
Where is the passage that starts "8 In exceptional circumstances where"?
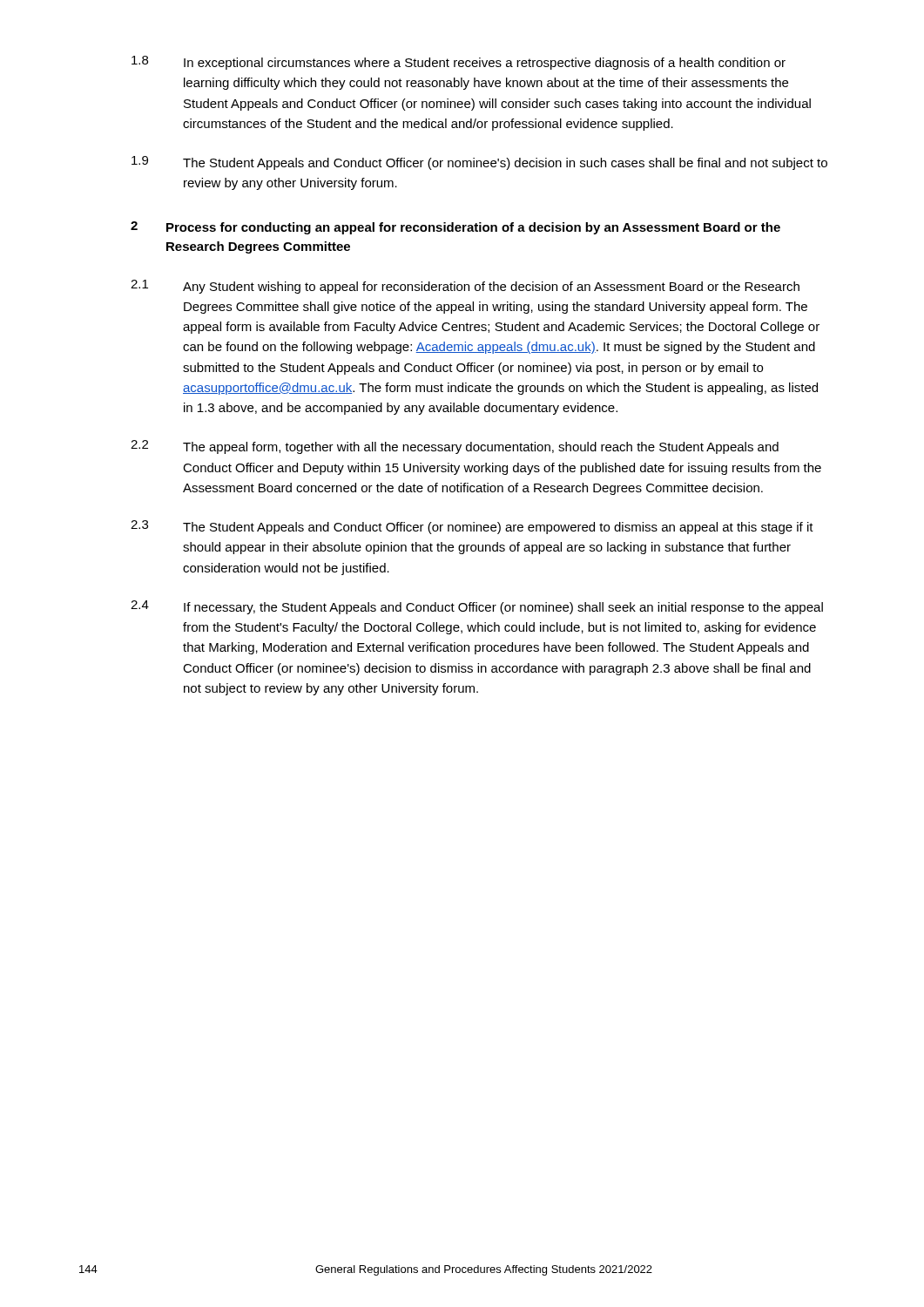coord(479,93)
